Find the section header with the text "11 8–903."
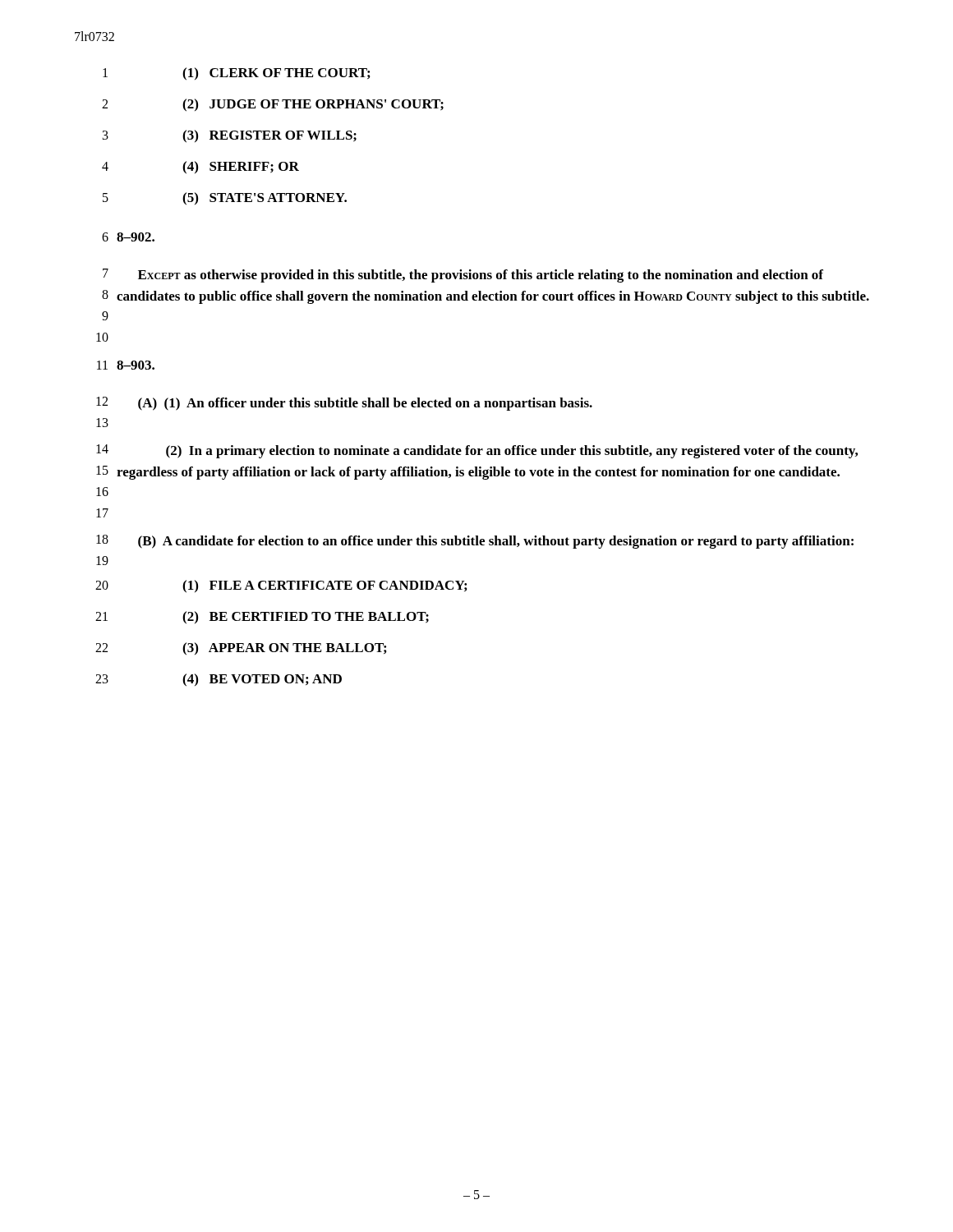Image resolution: width=953 pixels, height=1232 pixels. pyautogui.click(x=126, y=365)
